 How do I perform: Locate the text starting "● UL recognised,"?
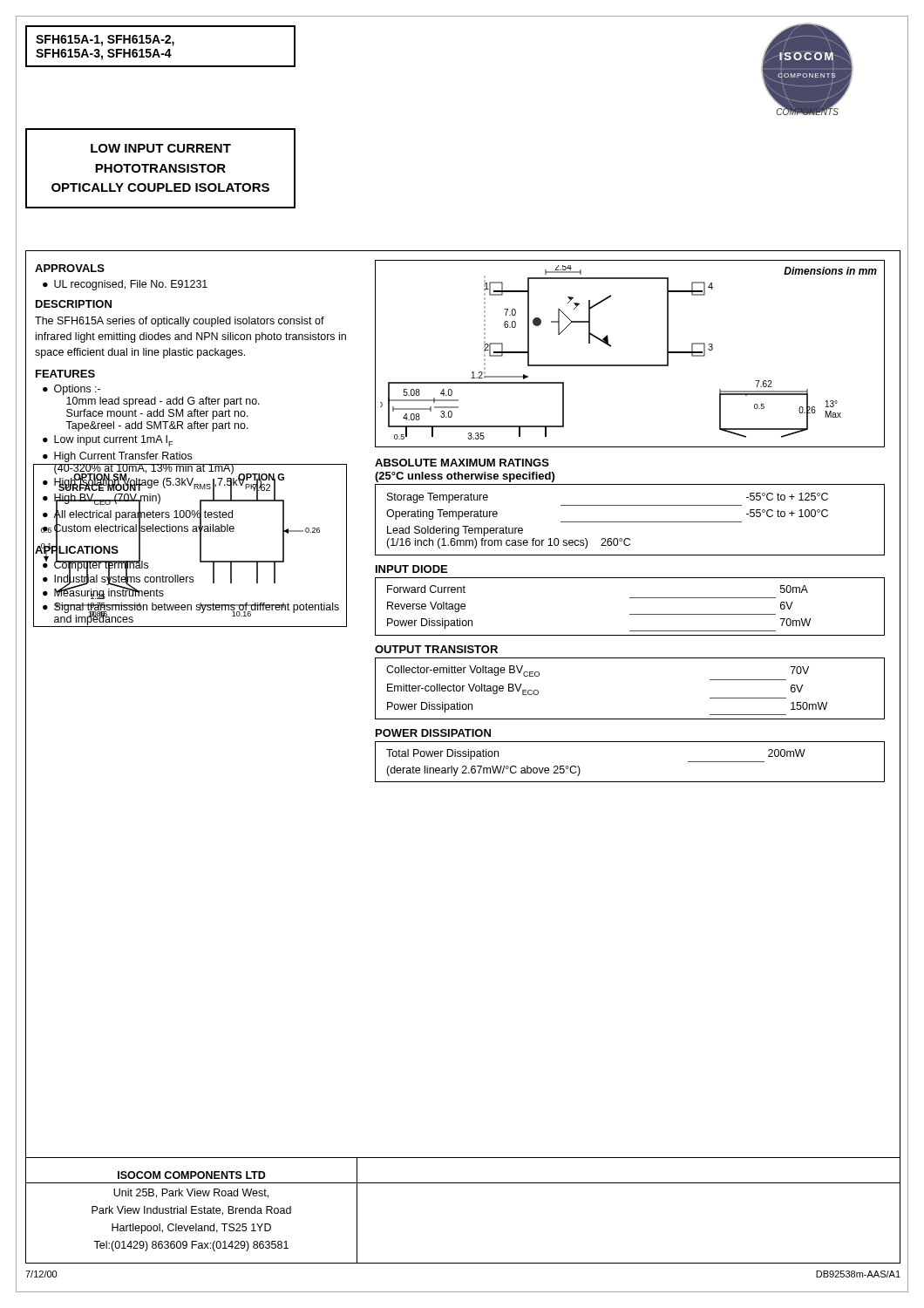125,284
